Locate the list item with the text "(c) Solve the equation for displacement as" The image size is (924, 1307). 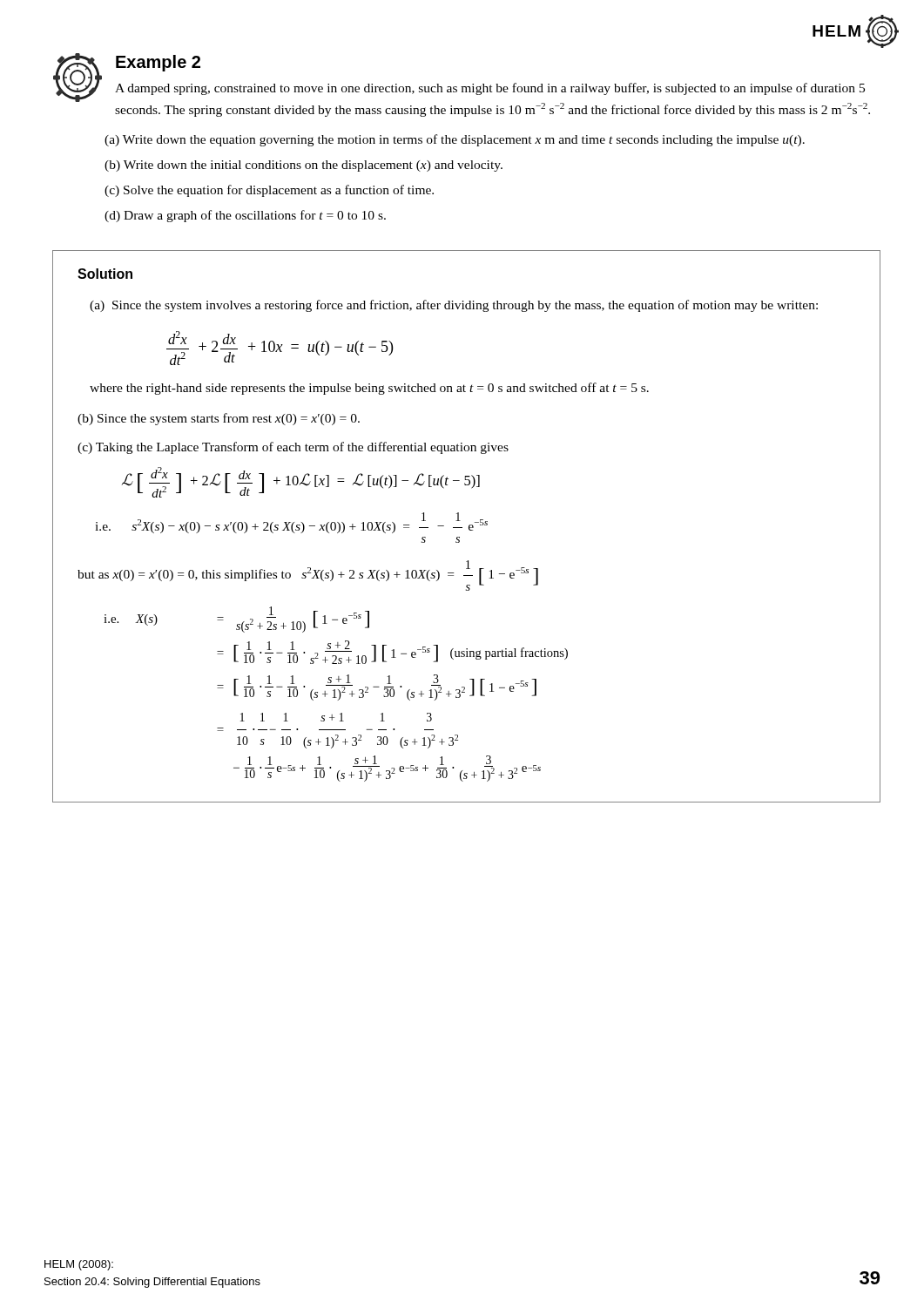point(270,190)
